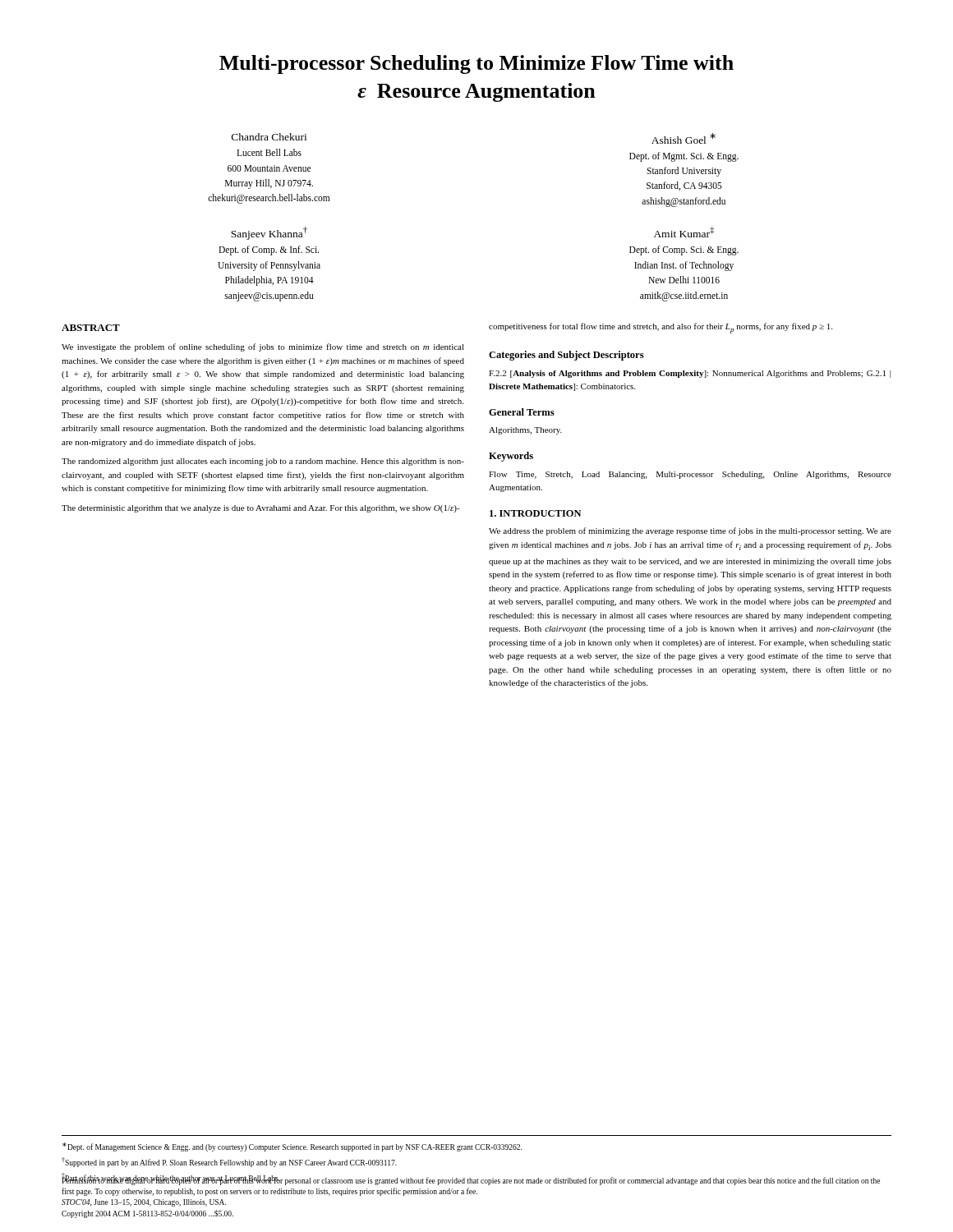Find the text block with the text "We investigate the problem"
This screenshot has width=953, height=1232.
pyautogui.click(x=263, y=427)
